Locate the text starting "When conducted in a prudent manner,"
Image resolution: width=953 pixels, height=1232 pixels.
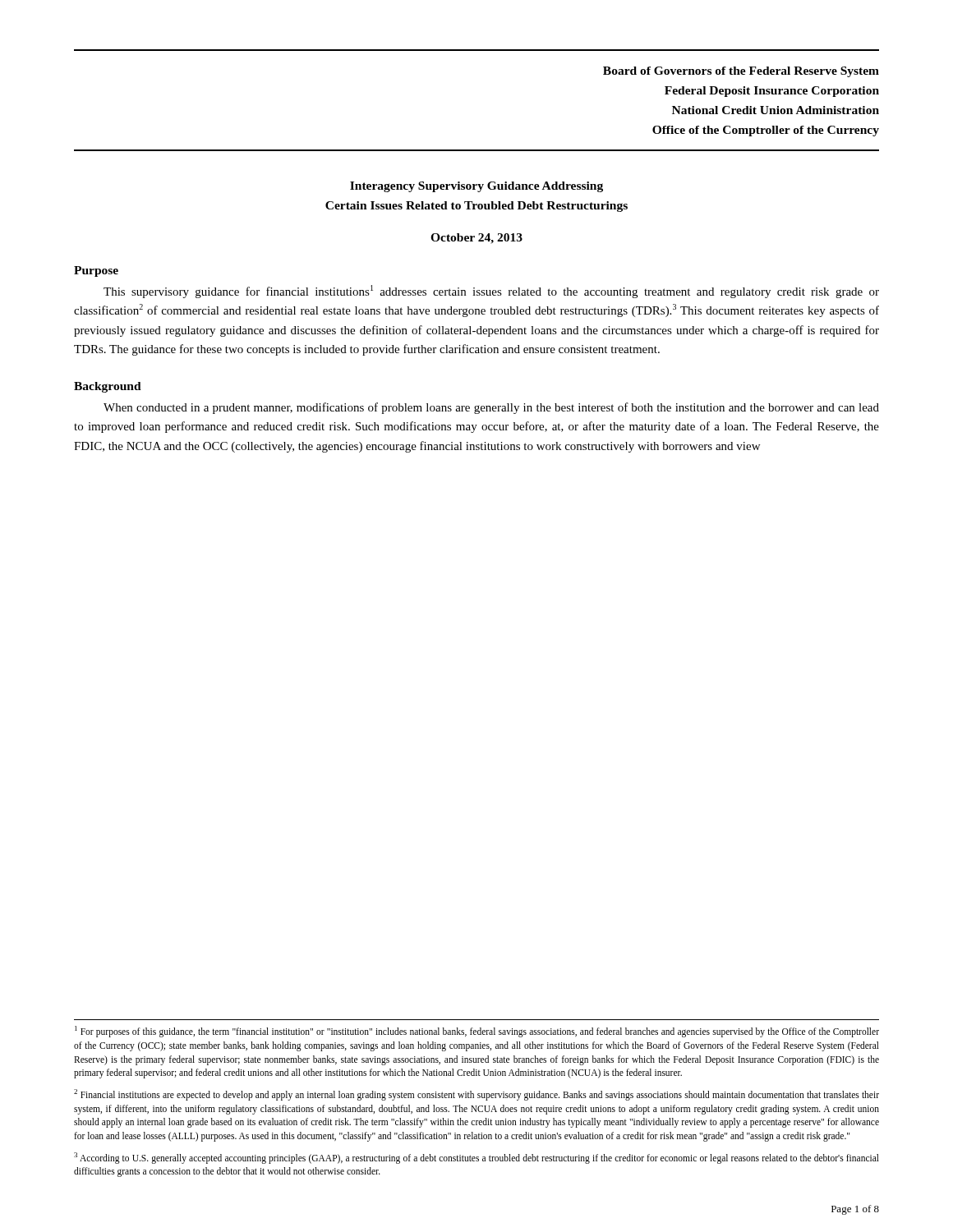476,427
